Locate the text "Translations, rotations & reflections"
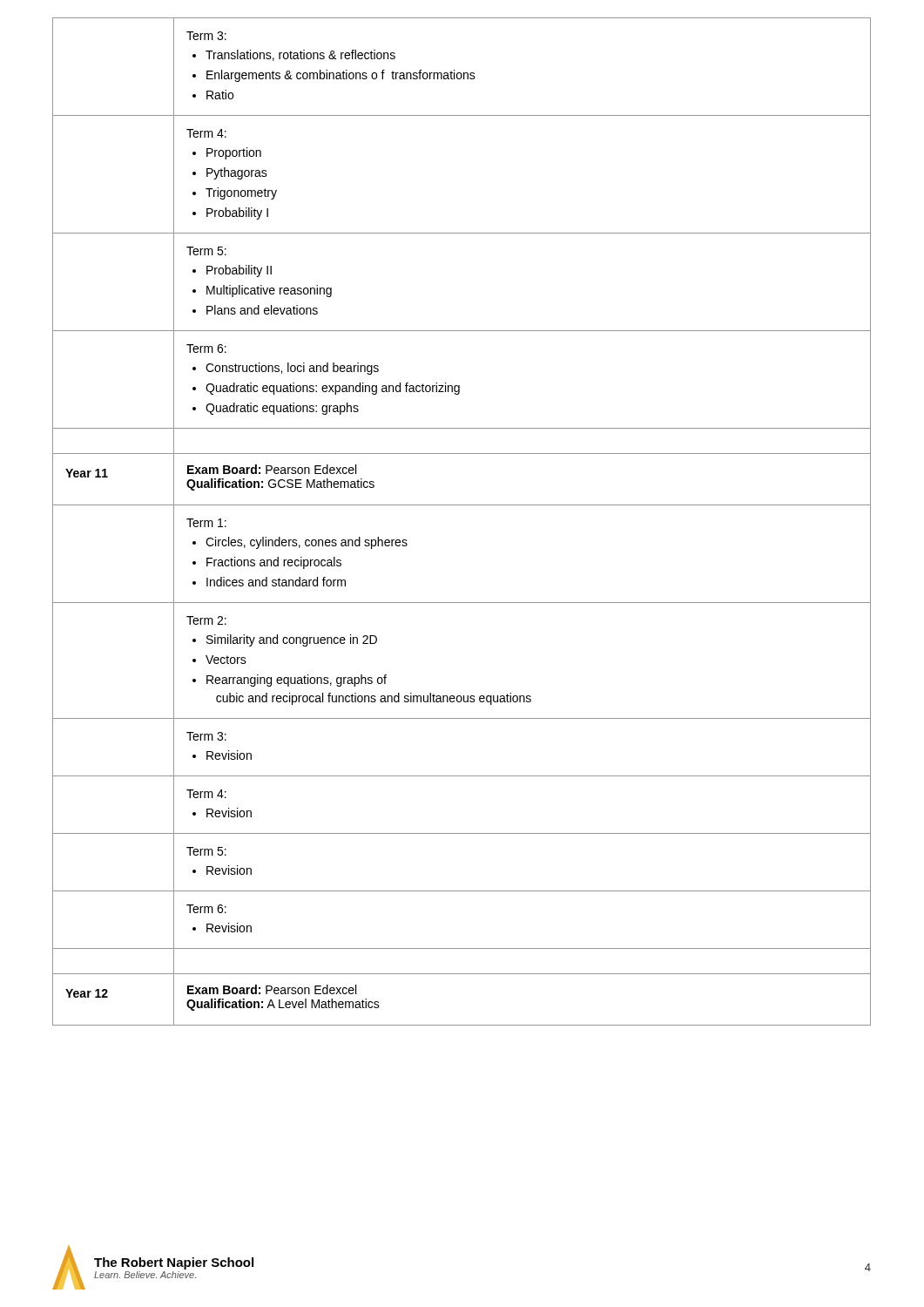Image resolution: width=924 pixels, height=1307 pixels. pyautogui.click(x=300, y=55)
